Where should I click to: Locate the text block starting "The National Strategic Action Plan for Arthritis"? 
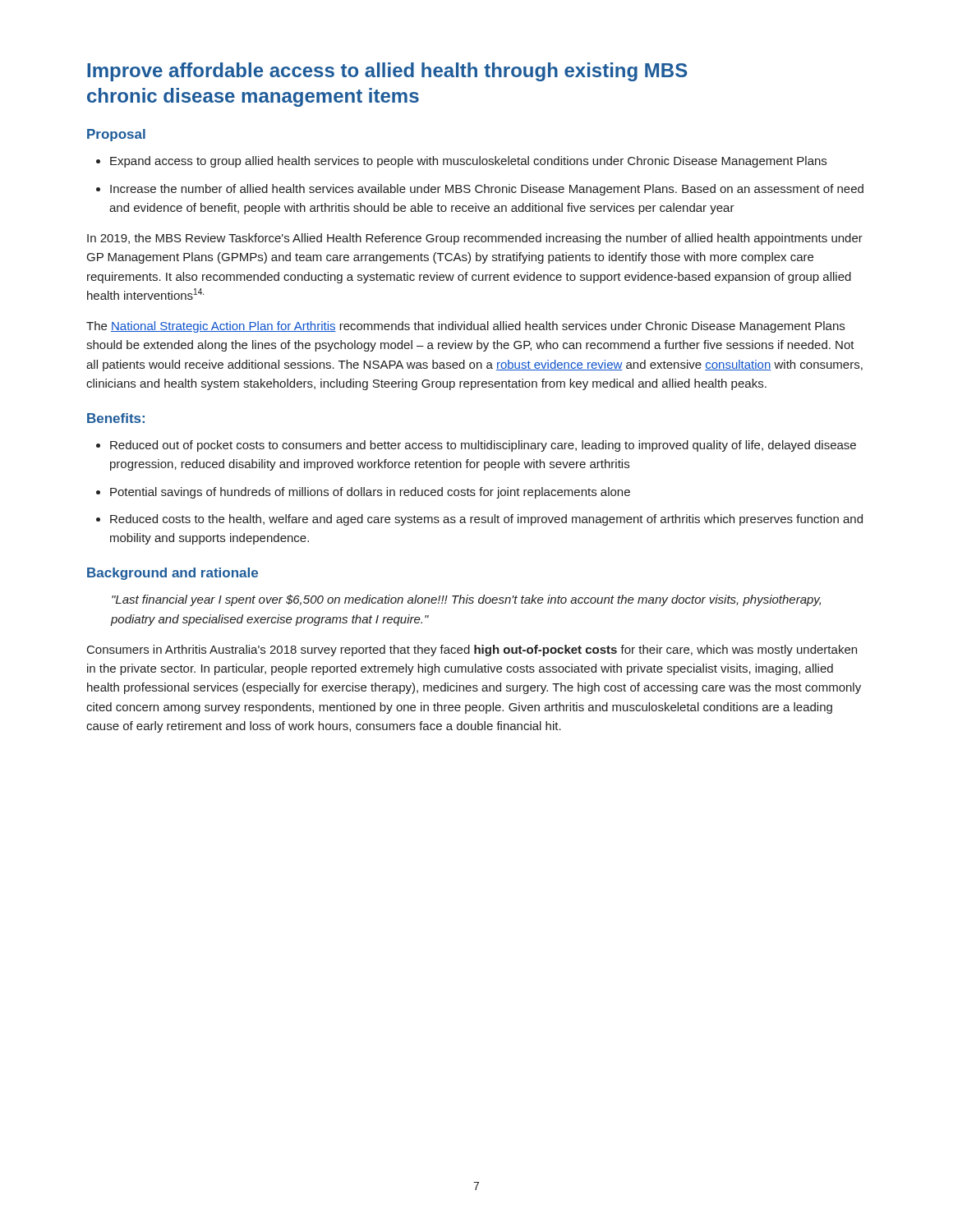[x=475, y=354]
